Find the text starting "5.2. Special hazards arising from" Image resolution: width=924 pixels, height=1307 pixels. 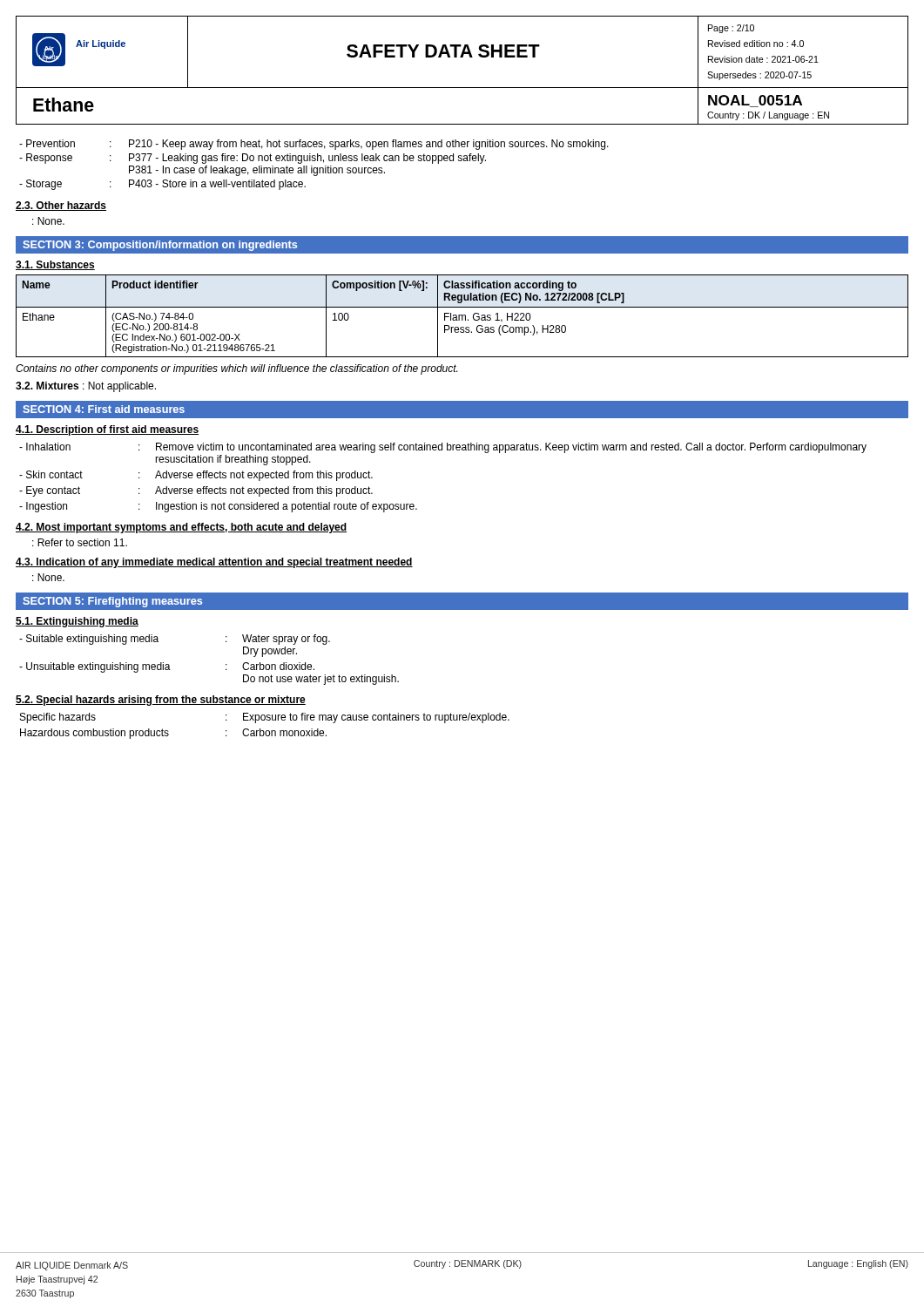pyautogui.click(x=161, y=699)
